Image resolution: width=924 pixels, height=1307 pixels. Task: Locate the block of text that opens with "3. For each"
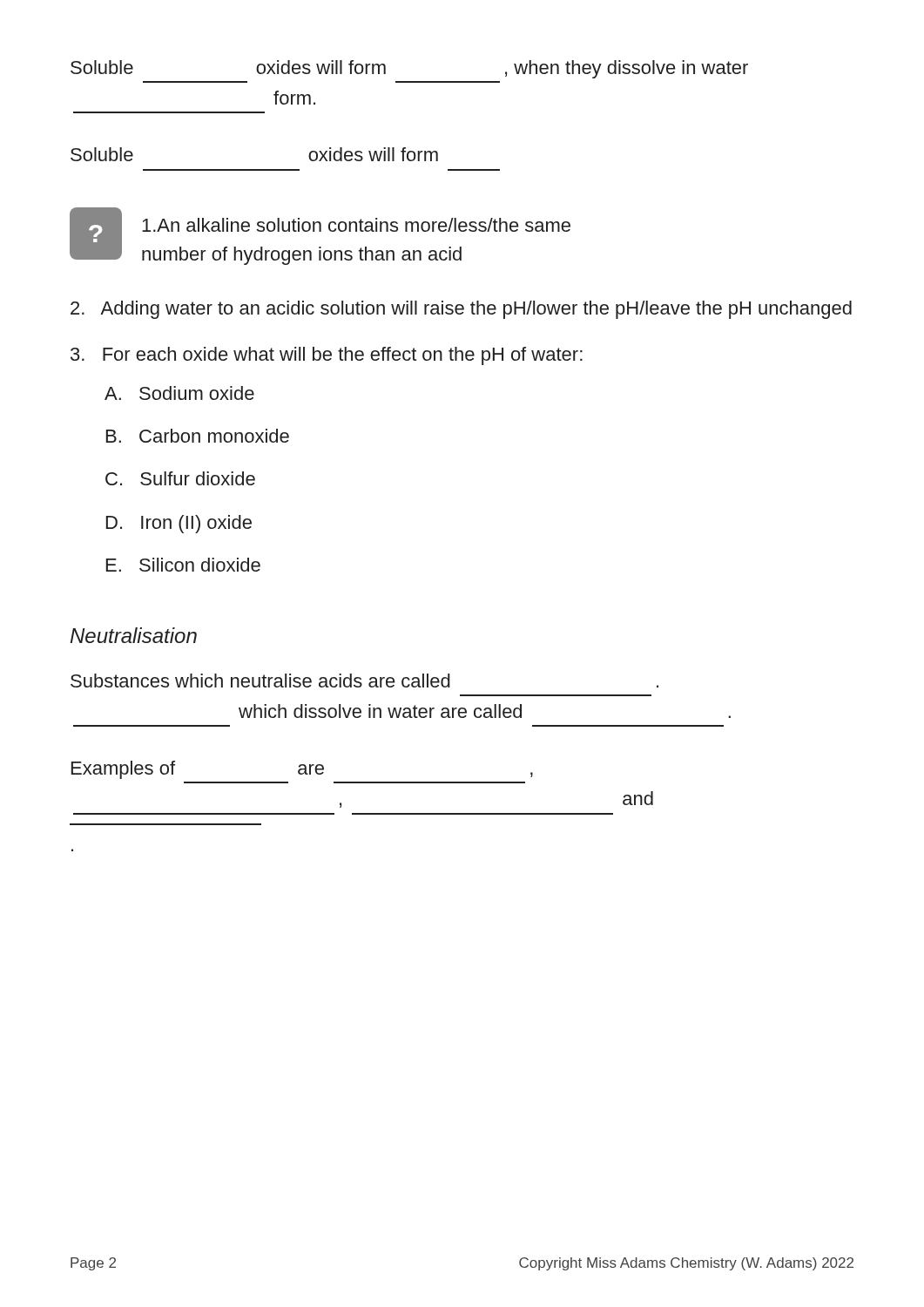pos(327,354)
